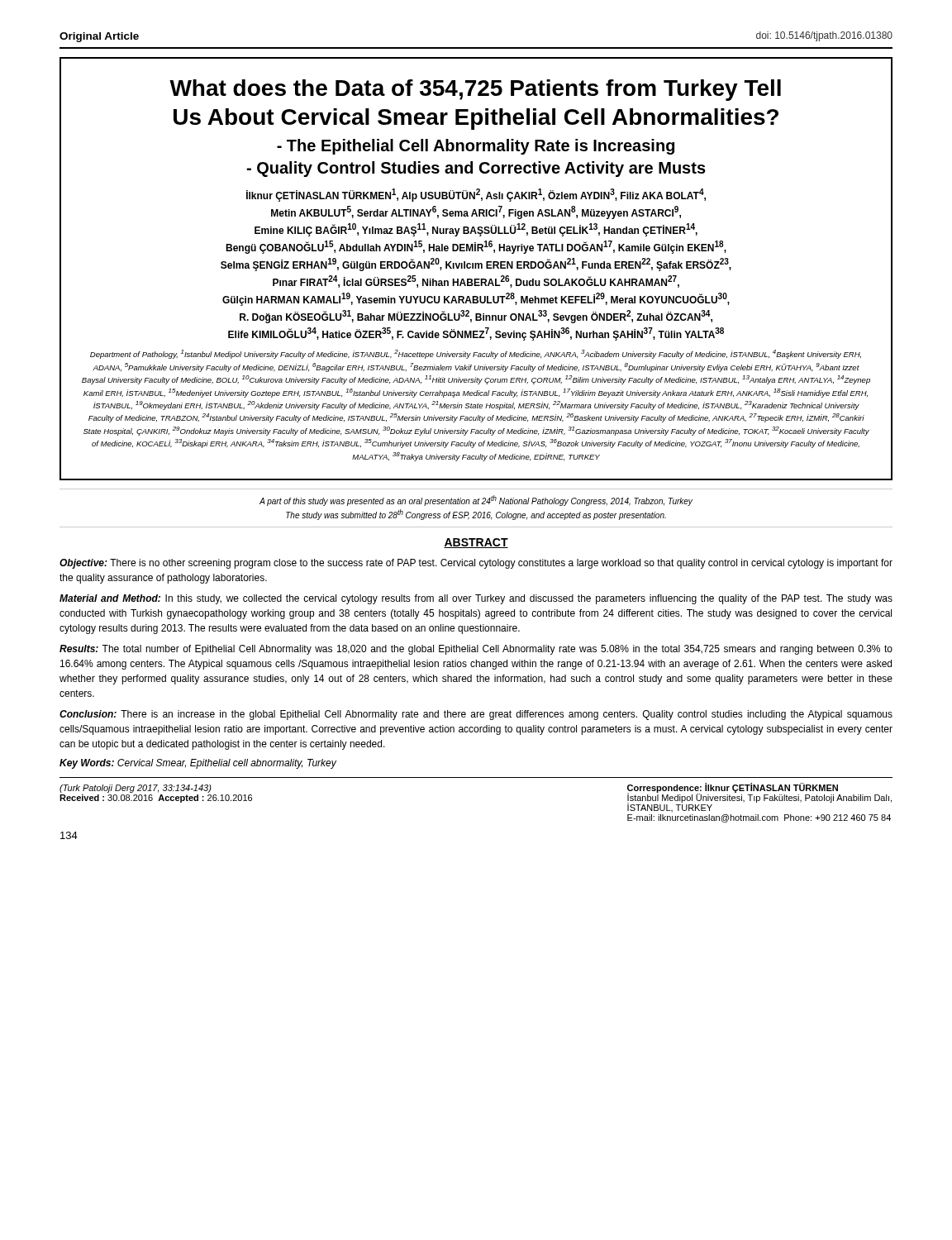
Task: Point to the passage starting "Objective: There is no"
Action: pyautogui.click(x=476, y=570)
